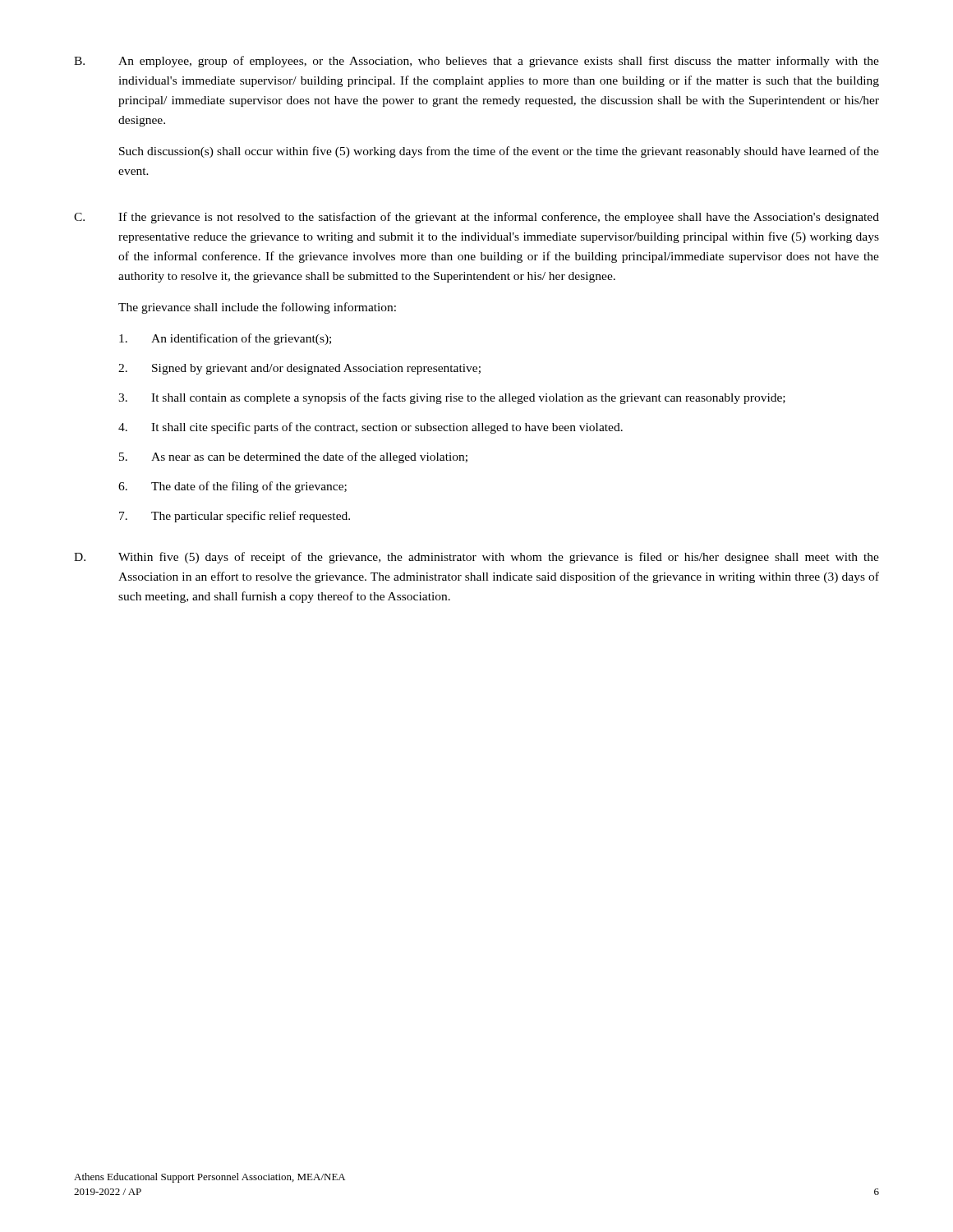Select the passage starting "7. The particular specific relief requested."
953x1232 pixels.
coord(235,517)
